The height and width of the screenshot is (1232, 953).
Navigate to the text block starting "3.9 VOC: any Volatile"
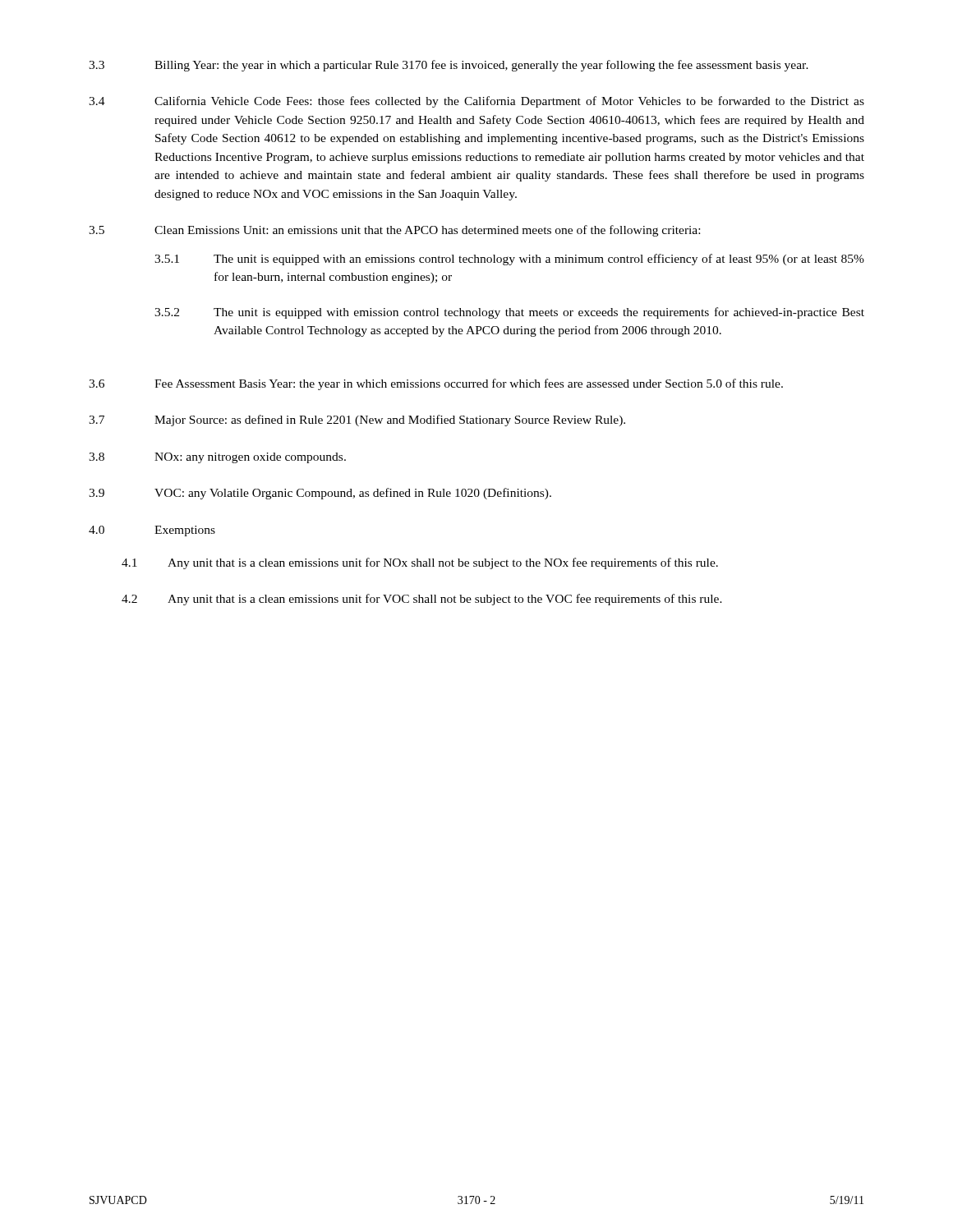[476, 493]
